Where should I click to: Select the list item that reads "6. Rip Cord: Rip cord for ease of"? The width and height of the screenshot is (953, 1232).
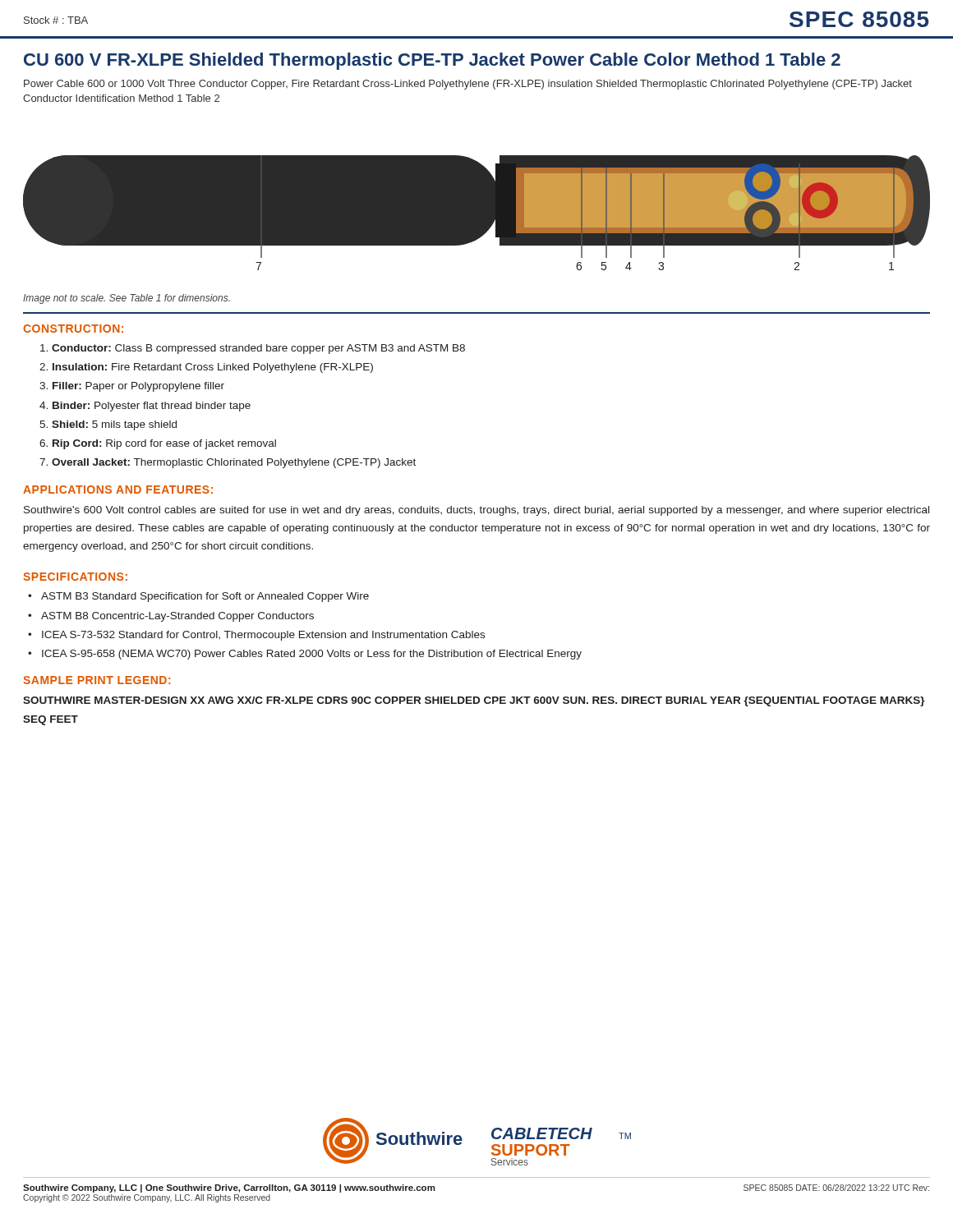[x=158, y=443]
